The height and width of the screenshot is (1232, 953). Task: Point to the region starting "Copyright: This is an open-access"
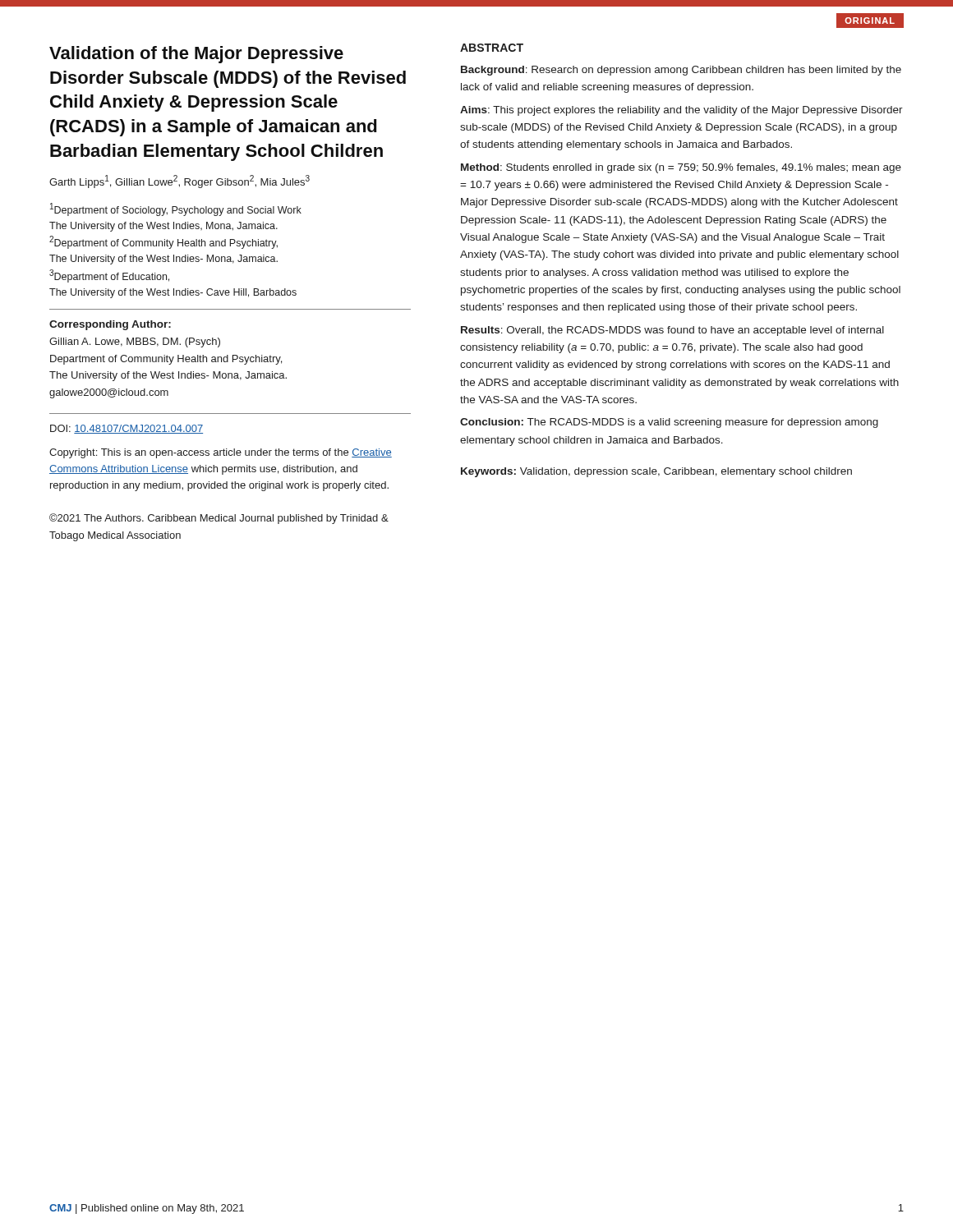click(x=220, y=493)
